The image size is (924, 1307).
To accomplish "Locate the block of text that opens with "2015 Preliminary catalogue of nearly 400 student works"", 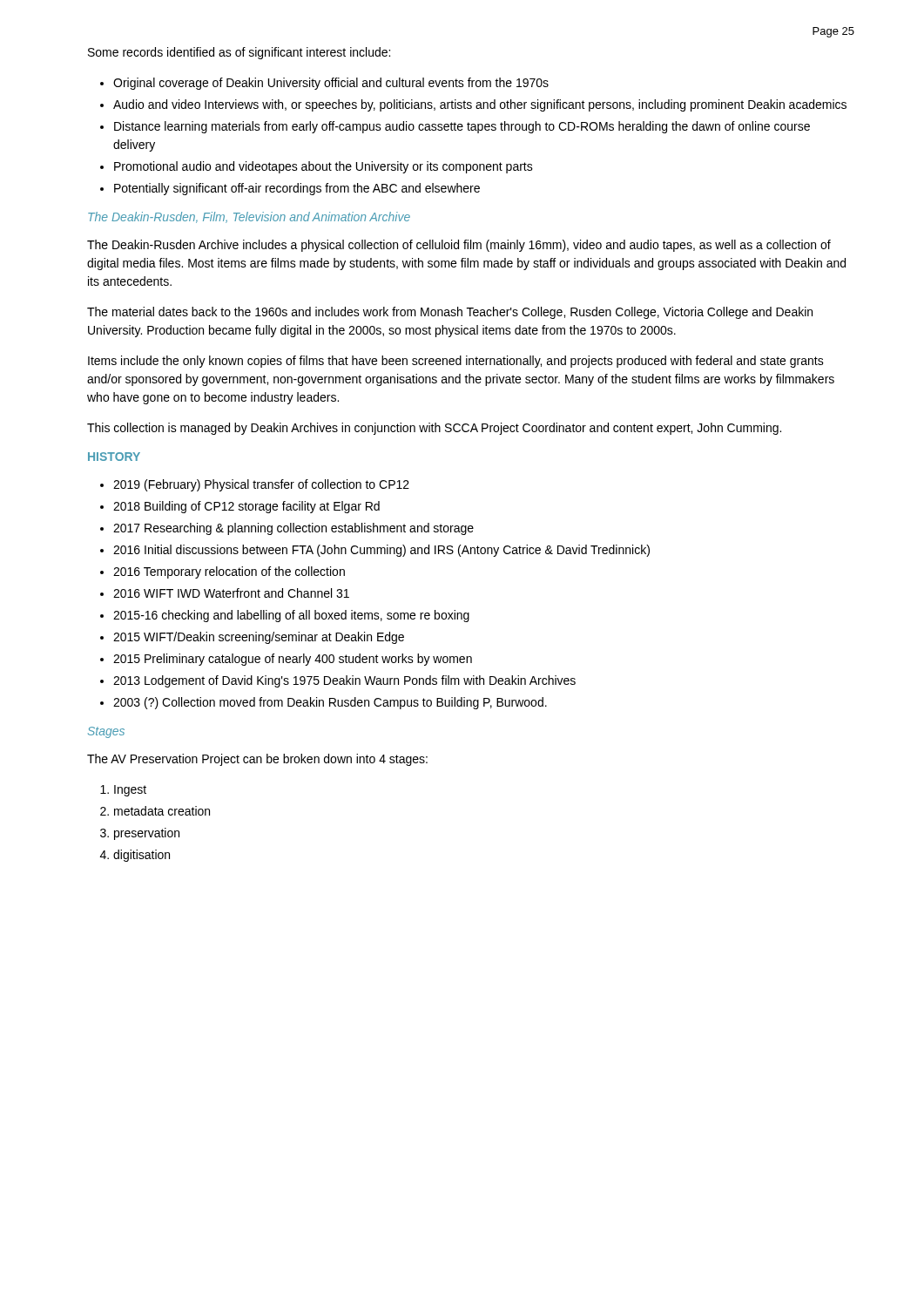I will coord(293,659).
